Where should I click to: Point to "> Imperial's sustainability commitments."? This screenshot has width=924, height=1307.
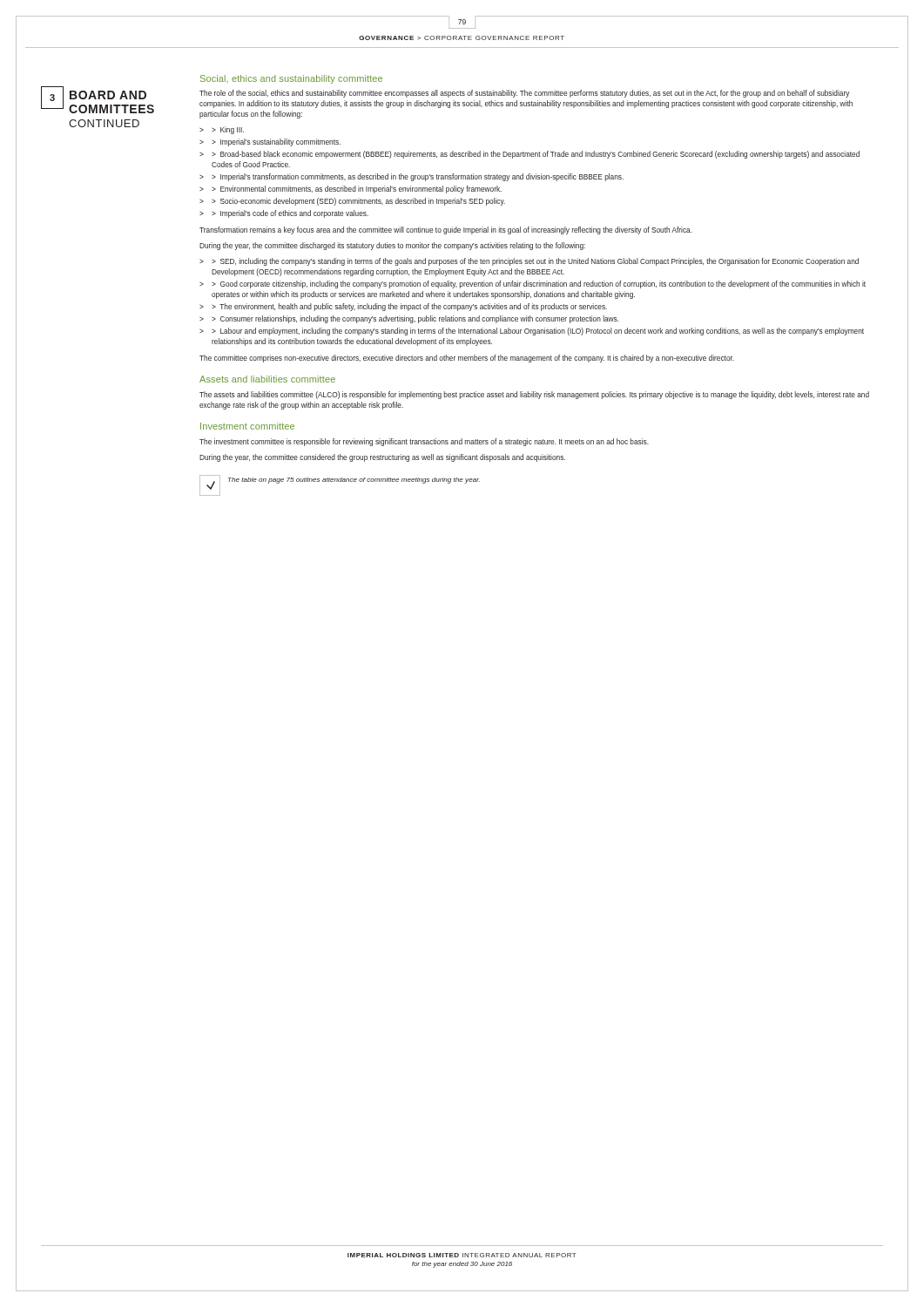click(x=276, y=142)
